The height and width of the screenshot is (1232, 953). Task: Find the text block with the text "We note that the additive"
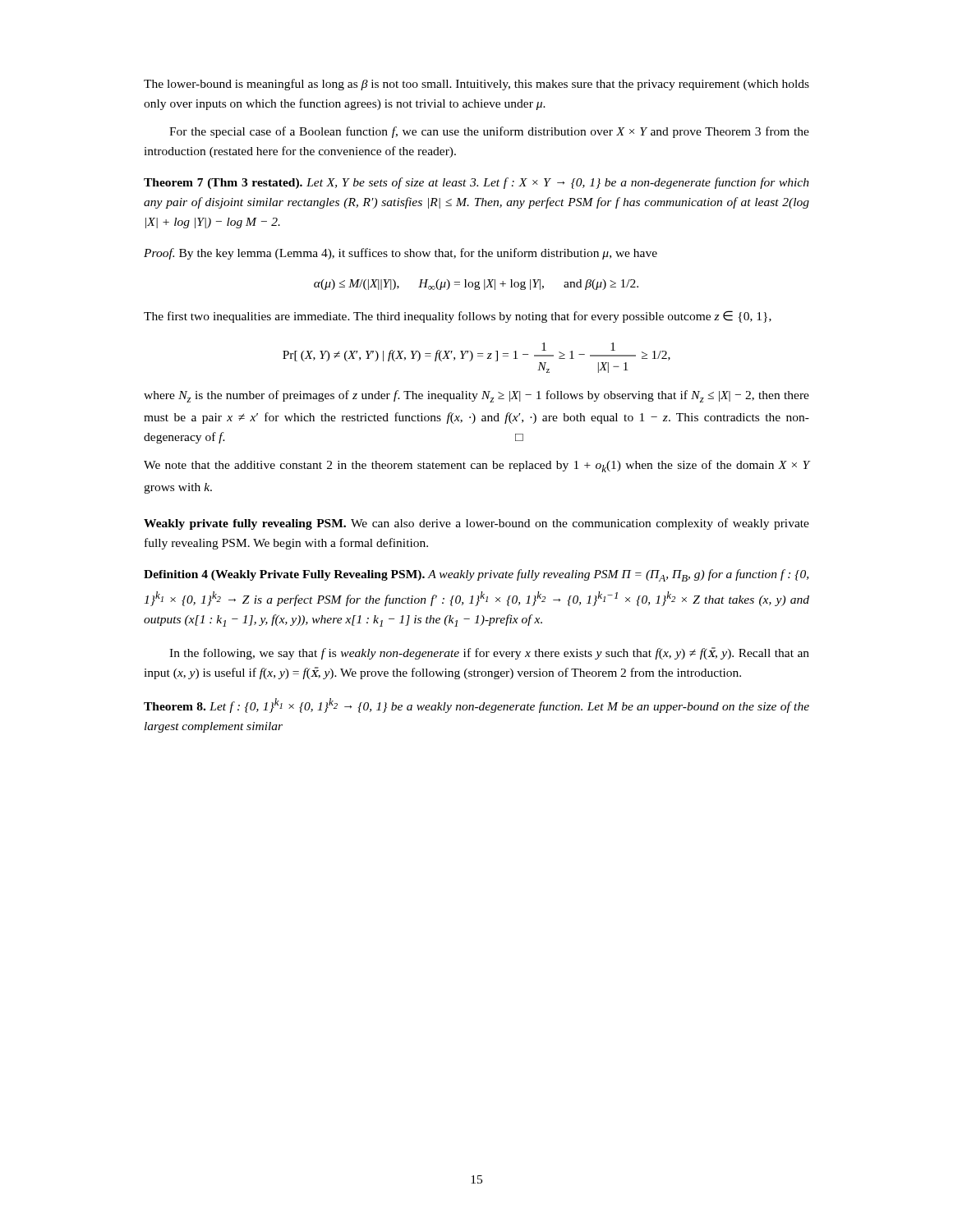(x=476, y=476)
